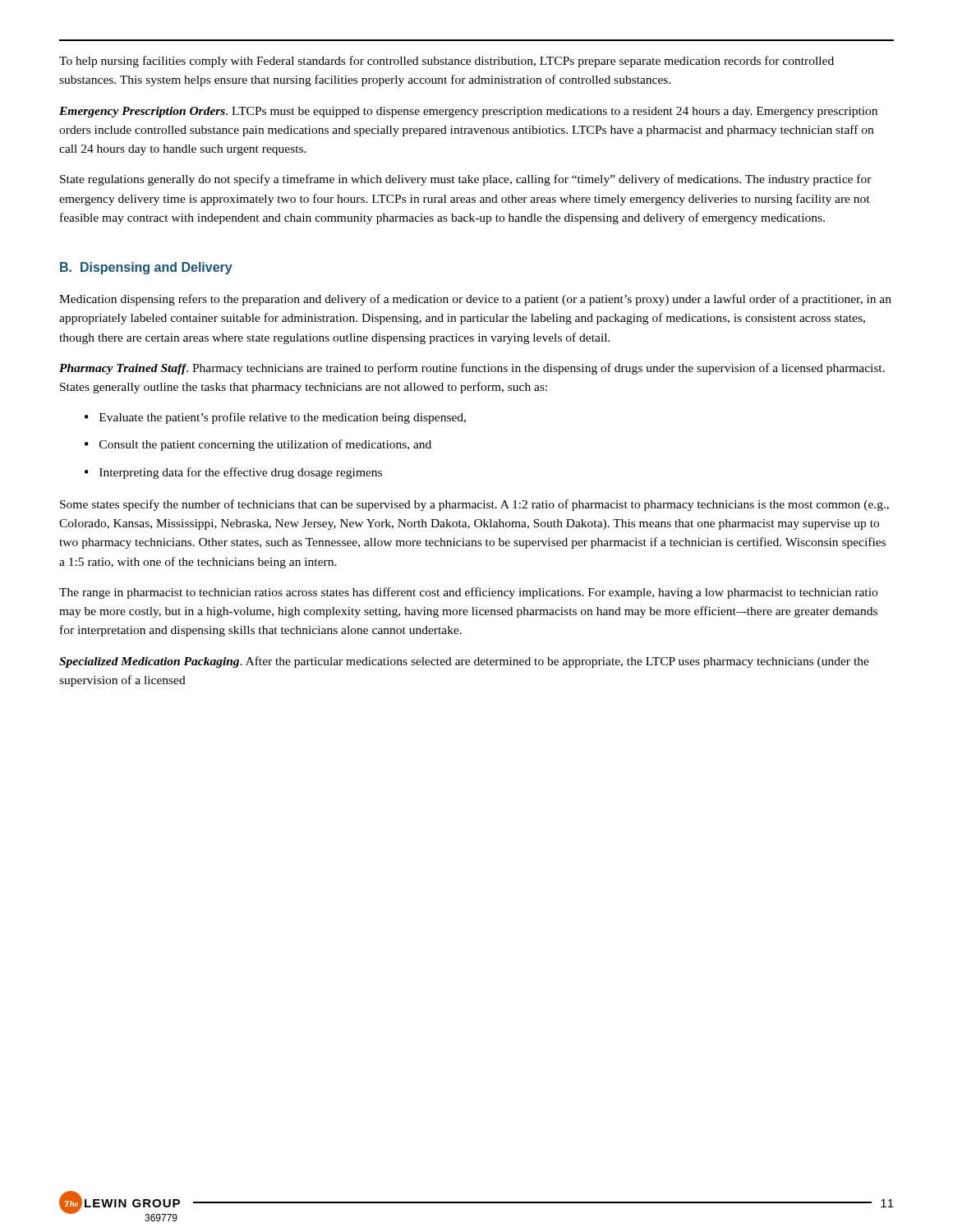Where is the passage that starts "The range in pharmacist"?
Viewport: 953px width, 1232px height.
click(476, 611)
